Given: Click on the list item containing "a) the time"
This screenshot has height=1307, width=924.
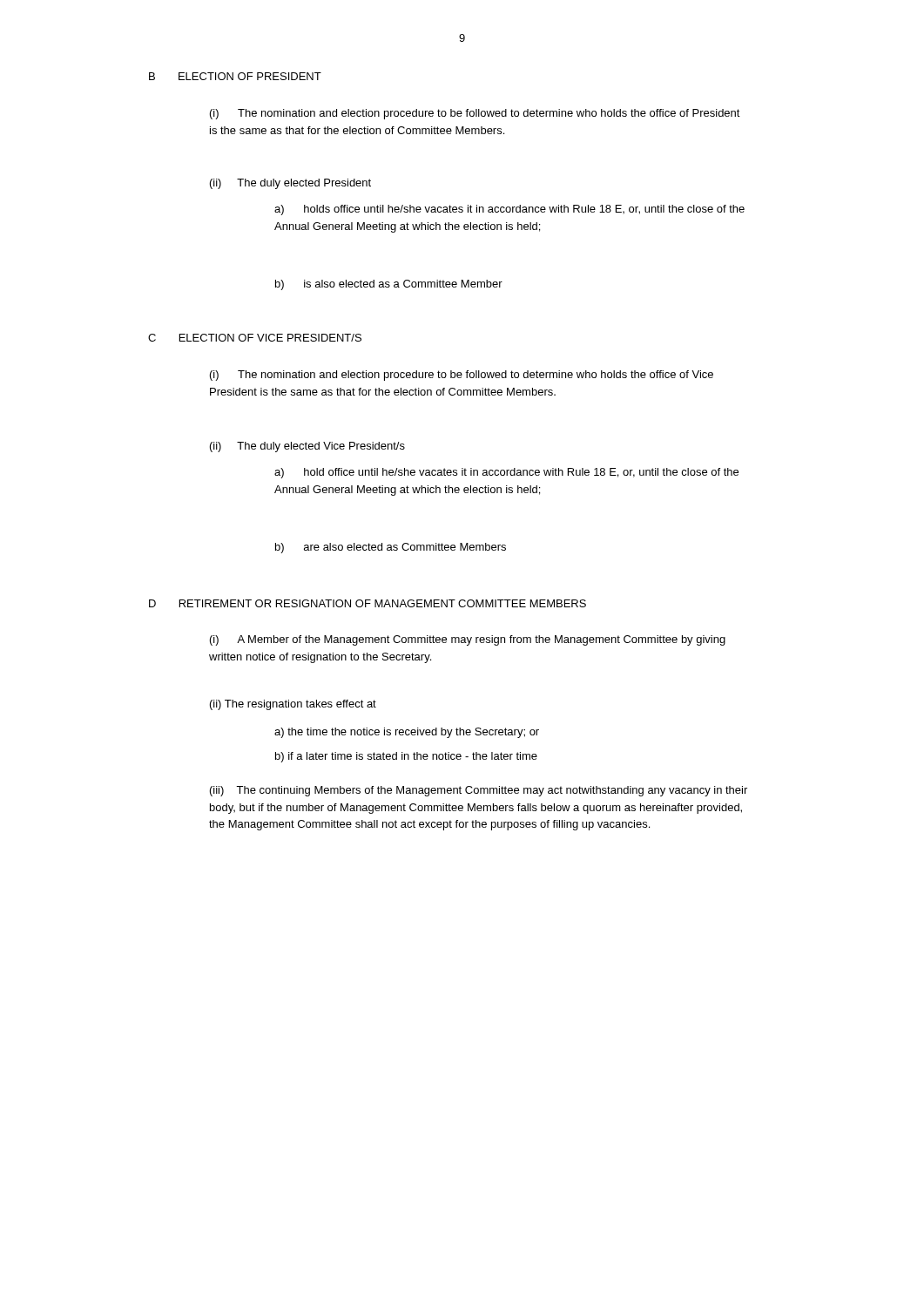Looking at the screenshot, I should click(407, 732).
